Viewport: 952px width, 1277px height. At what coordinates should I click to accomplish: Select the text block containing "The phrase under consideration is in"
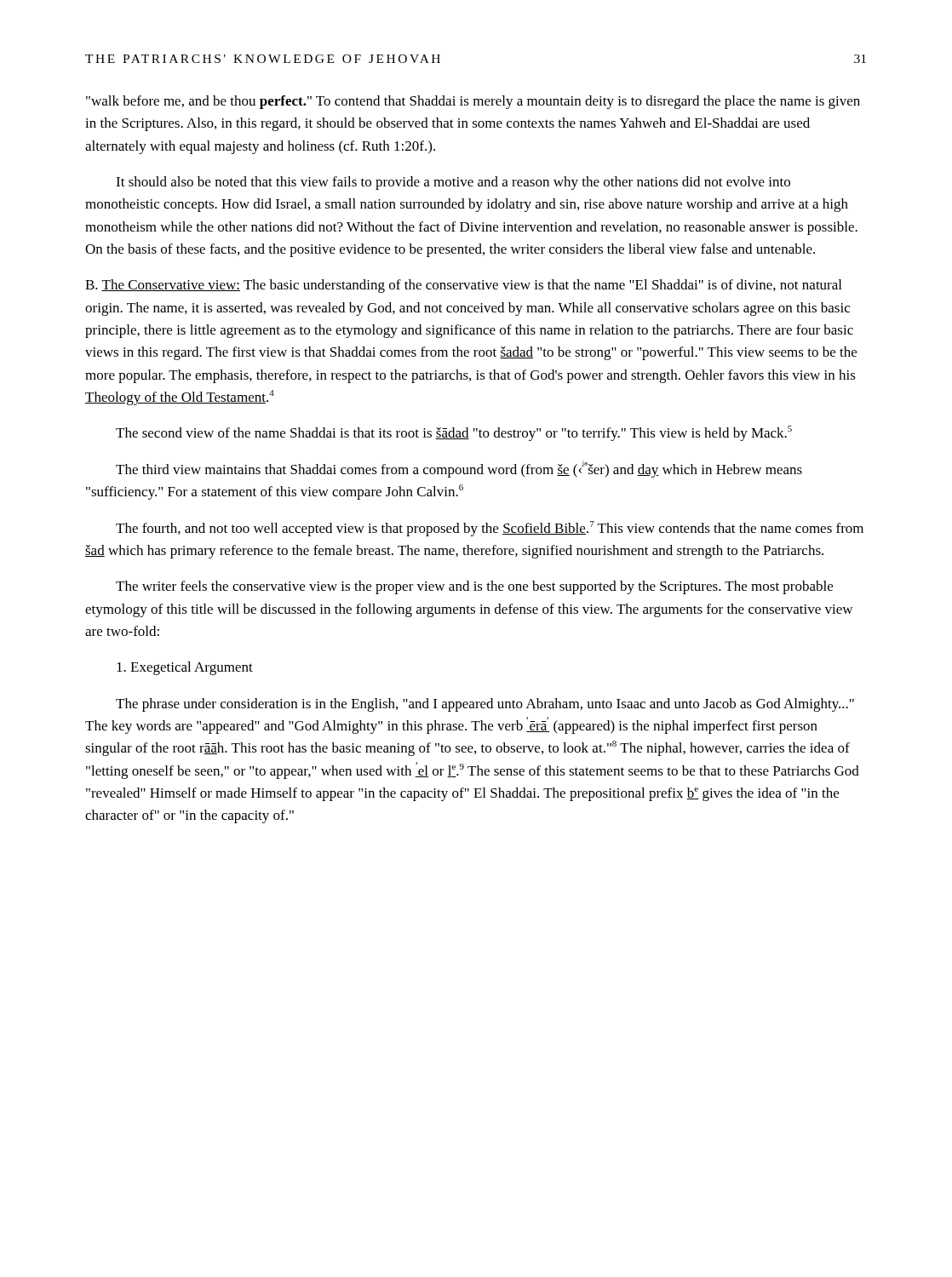(x=476, y=760)
